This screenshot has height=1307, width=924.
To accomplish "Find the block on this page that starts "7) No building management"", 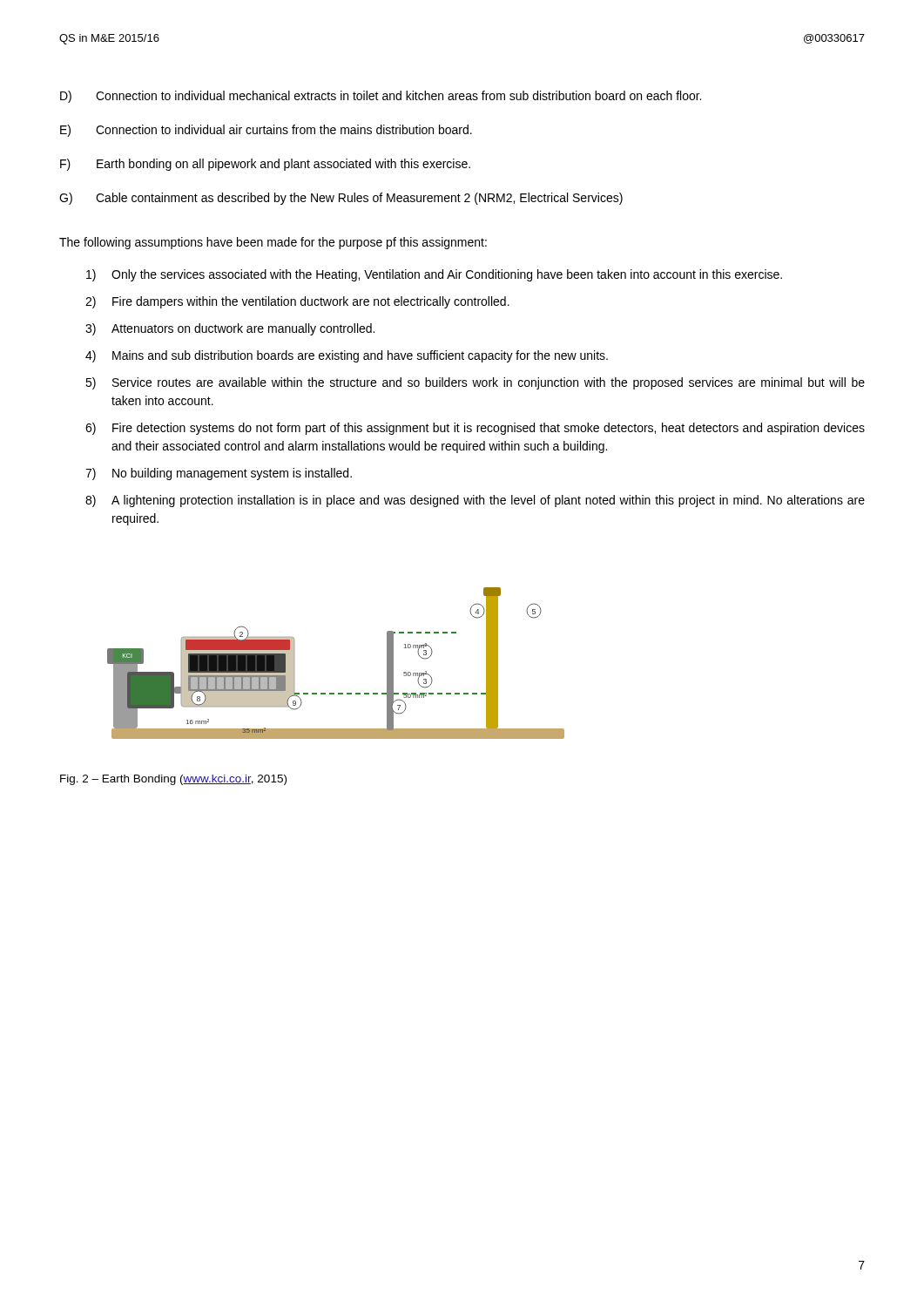I will point(219,474).
